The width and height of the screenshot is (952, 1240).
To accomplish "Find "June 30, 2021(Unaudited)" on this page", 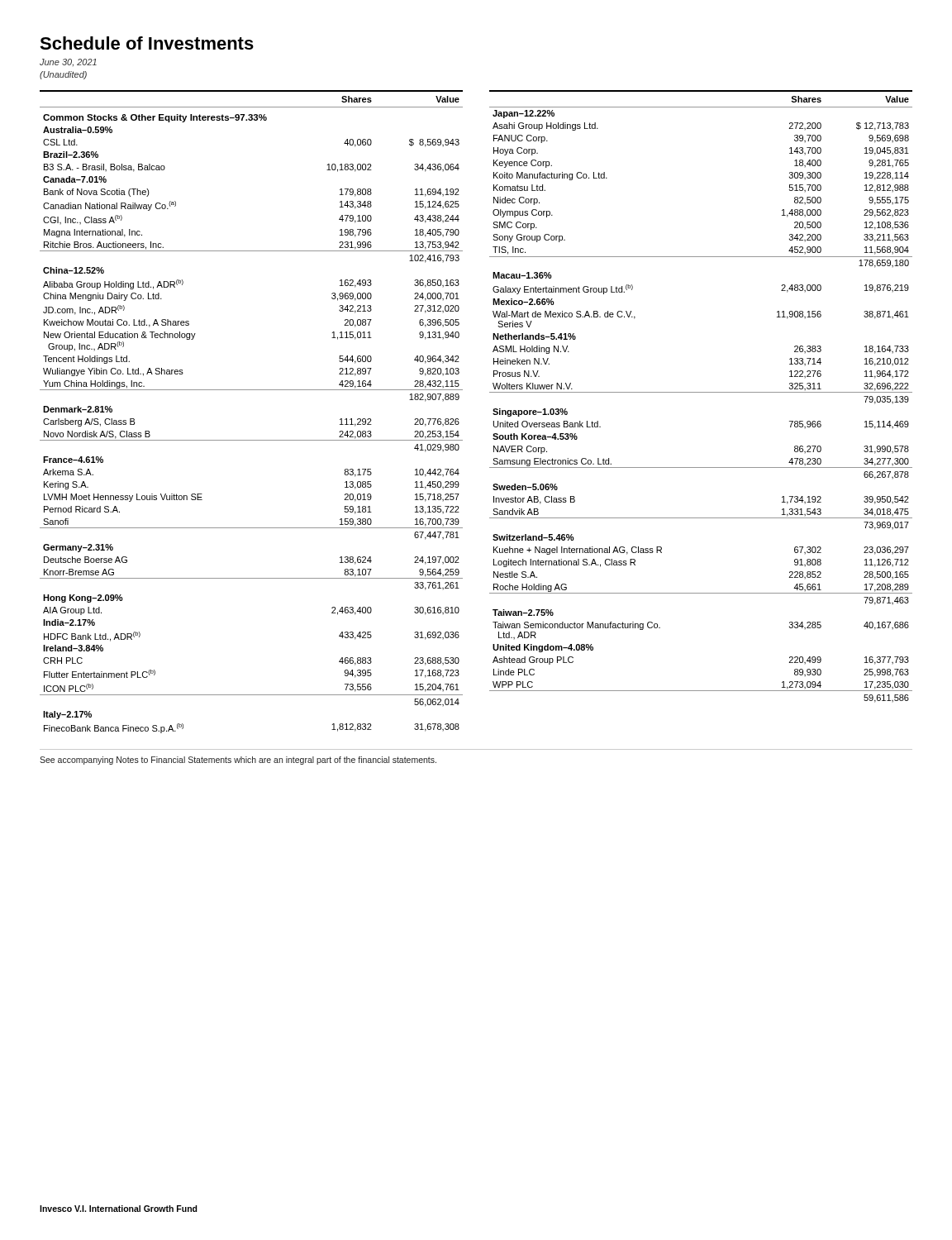I will pos(68,62).
